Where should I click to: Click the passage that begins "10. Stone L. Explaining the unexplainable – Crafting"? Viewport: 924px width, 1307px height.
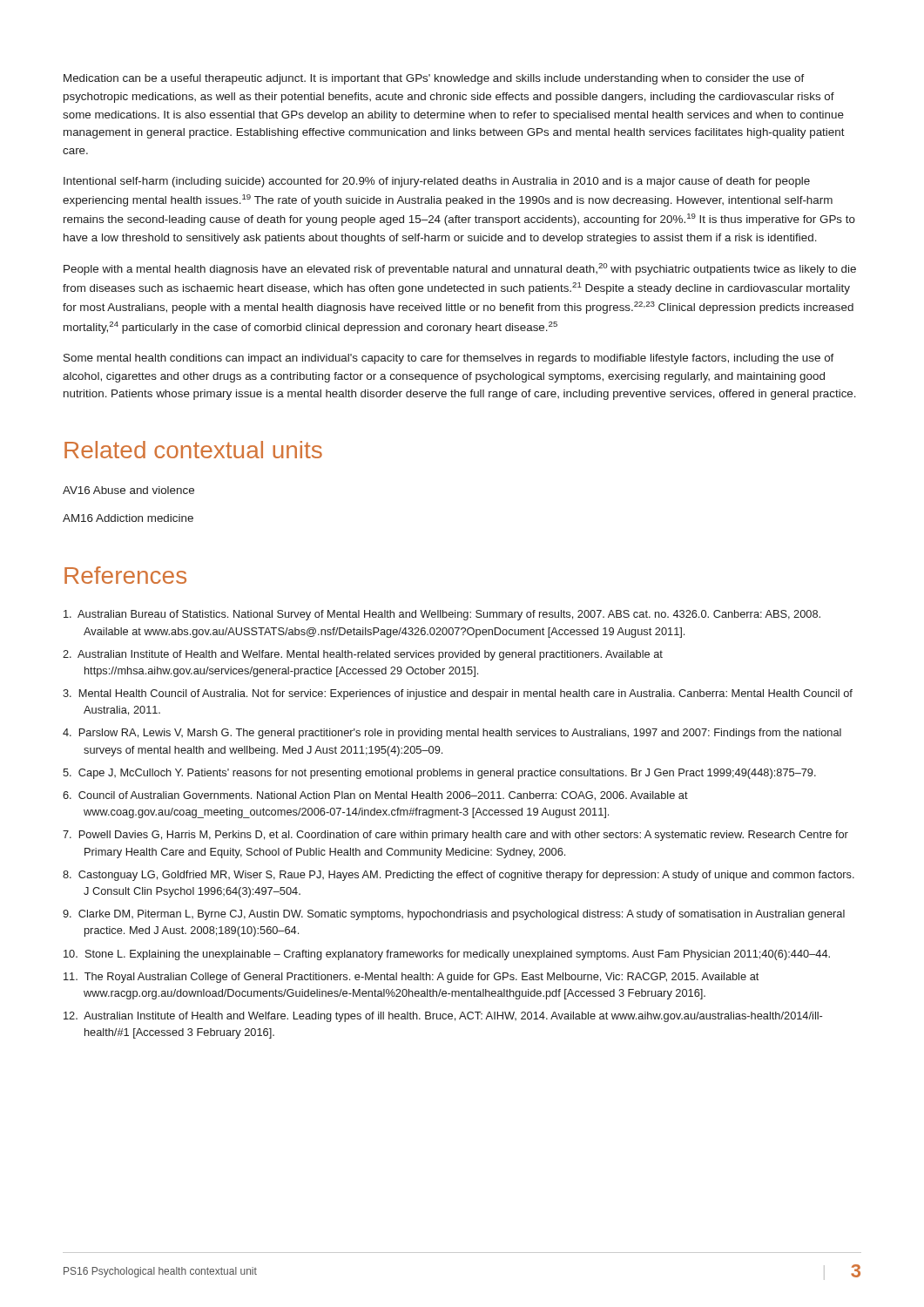pyautogui.click(x=447, y=953)
